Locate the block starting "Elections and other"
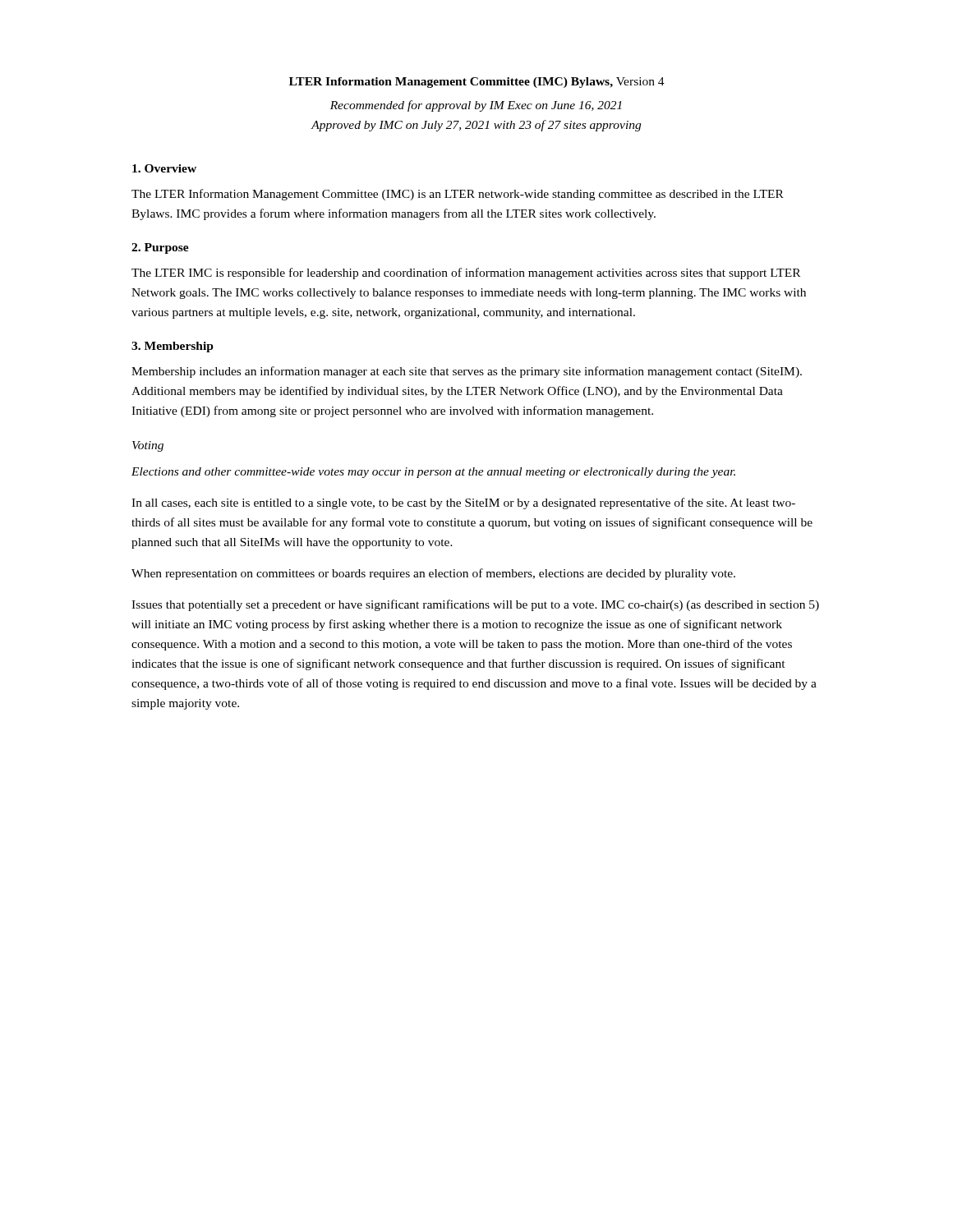The height and width of the screenshot is (1232, 953). 434,471
